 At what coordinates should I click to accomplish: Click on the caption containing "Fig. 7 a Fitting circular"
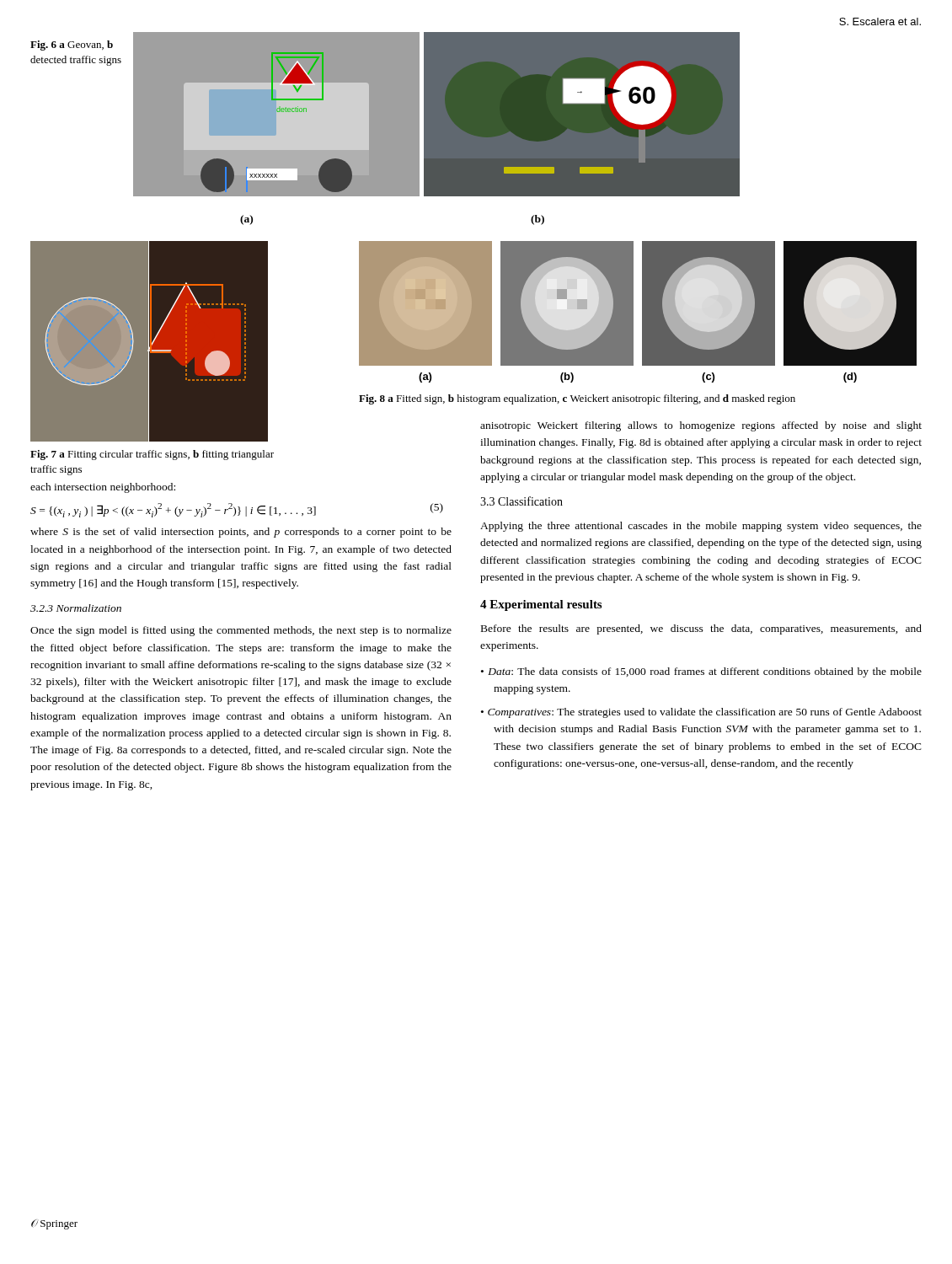click(152, 461)
